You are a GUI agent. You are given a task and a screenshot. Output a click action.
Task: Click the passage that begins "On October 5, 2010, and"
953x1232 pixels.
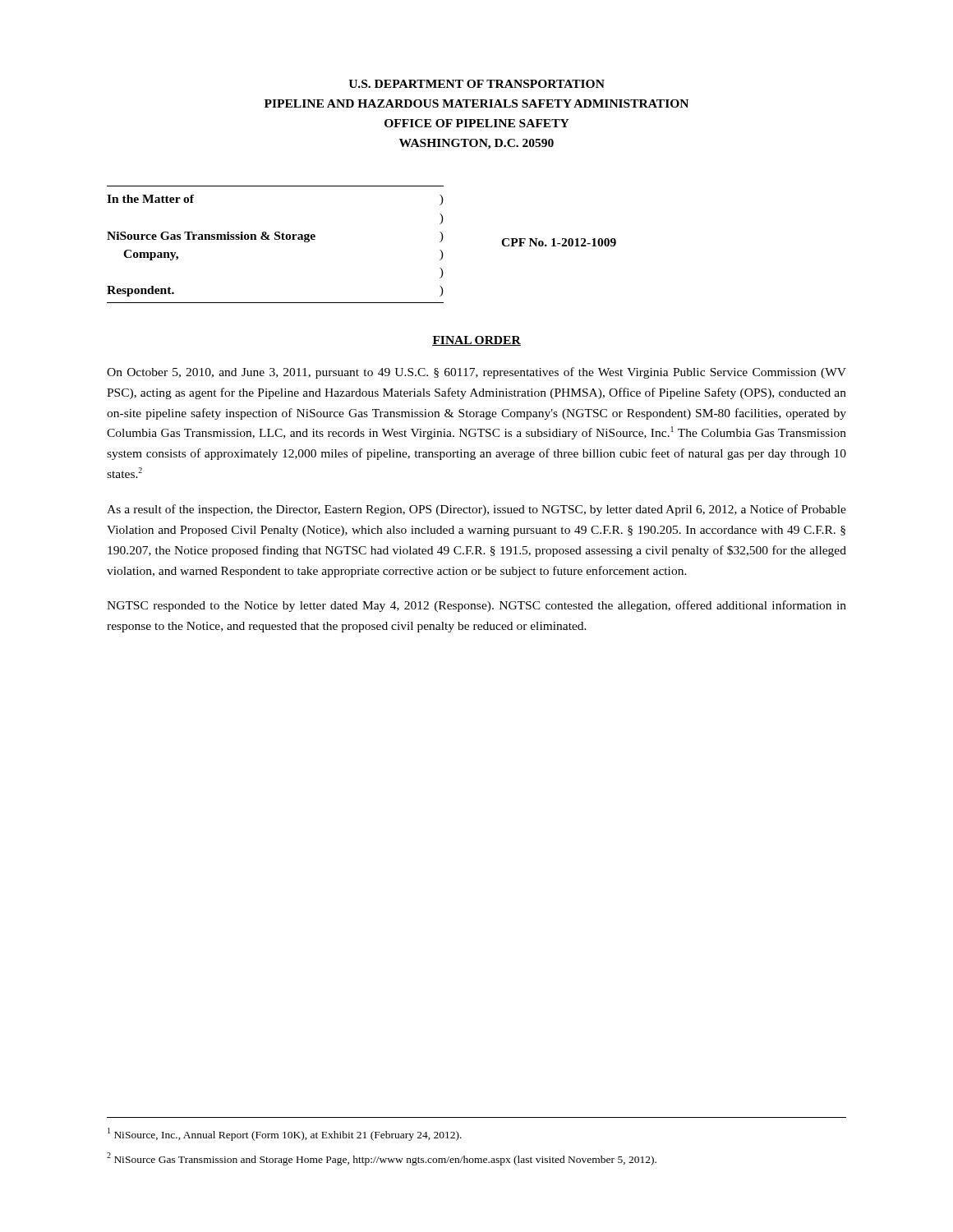[x=476, y=423]
